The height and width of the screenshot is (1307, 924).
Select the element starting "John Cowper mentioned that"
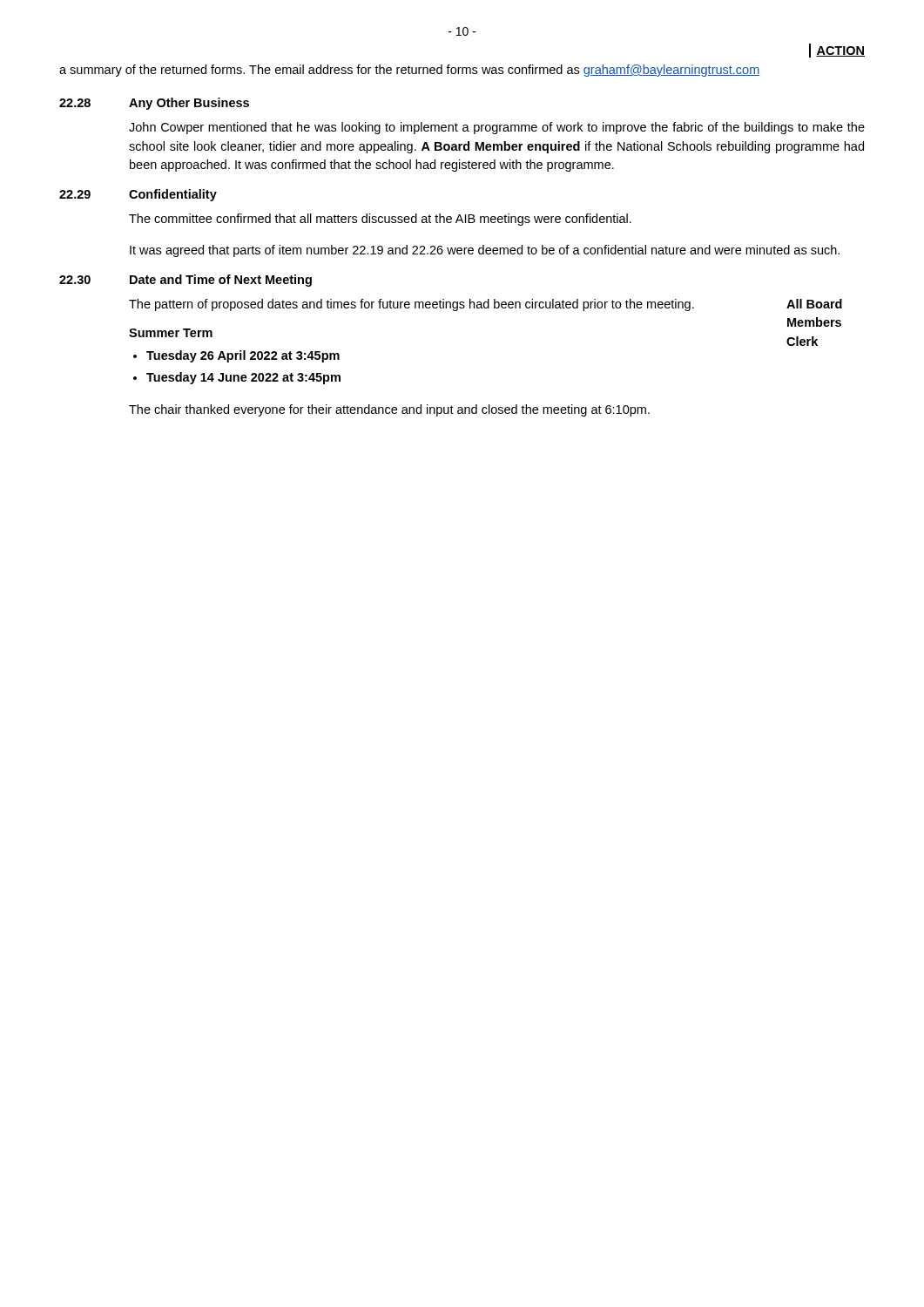[497, 146]
